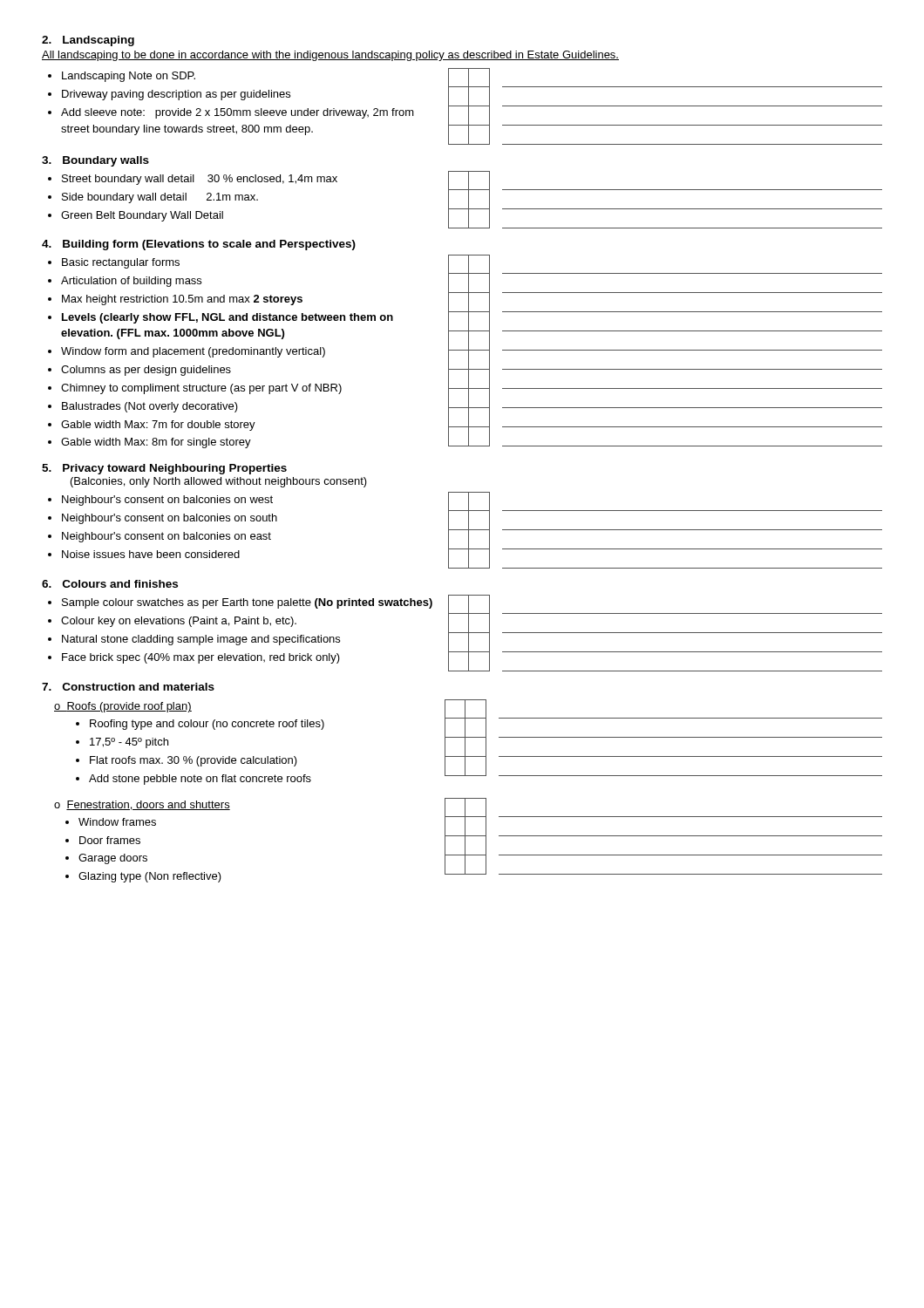Locate the element starting "Driveway paving description as per guidelines"
This screenshot has height=1308, width=924.
pyautogui.click(x=176, y=94)
